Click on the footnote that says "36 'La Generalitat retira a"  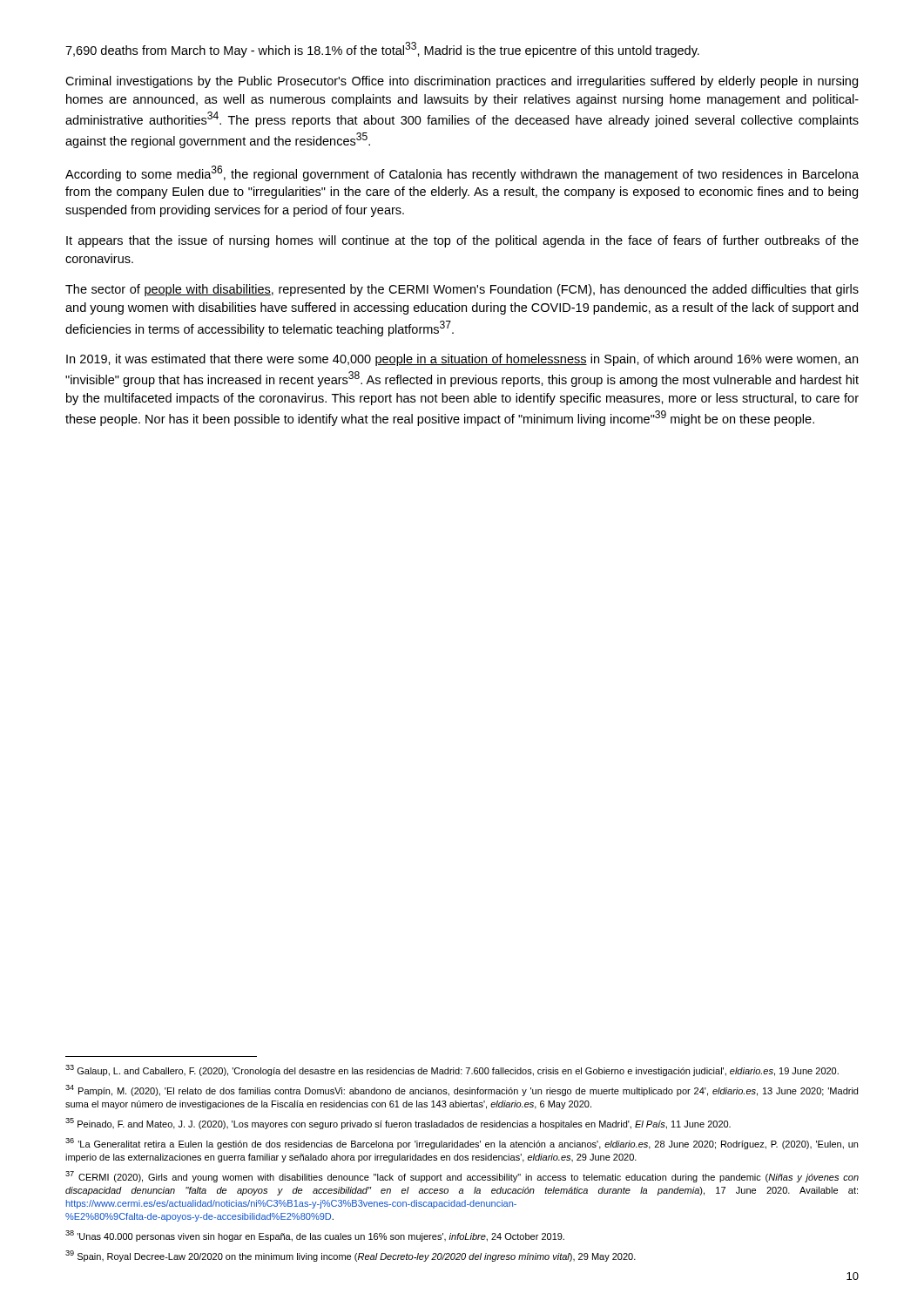[x=462, y=1149]
